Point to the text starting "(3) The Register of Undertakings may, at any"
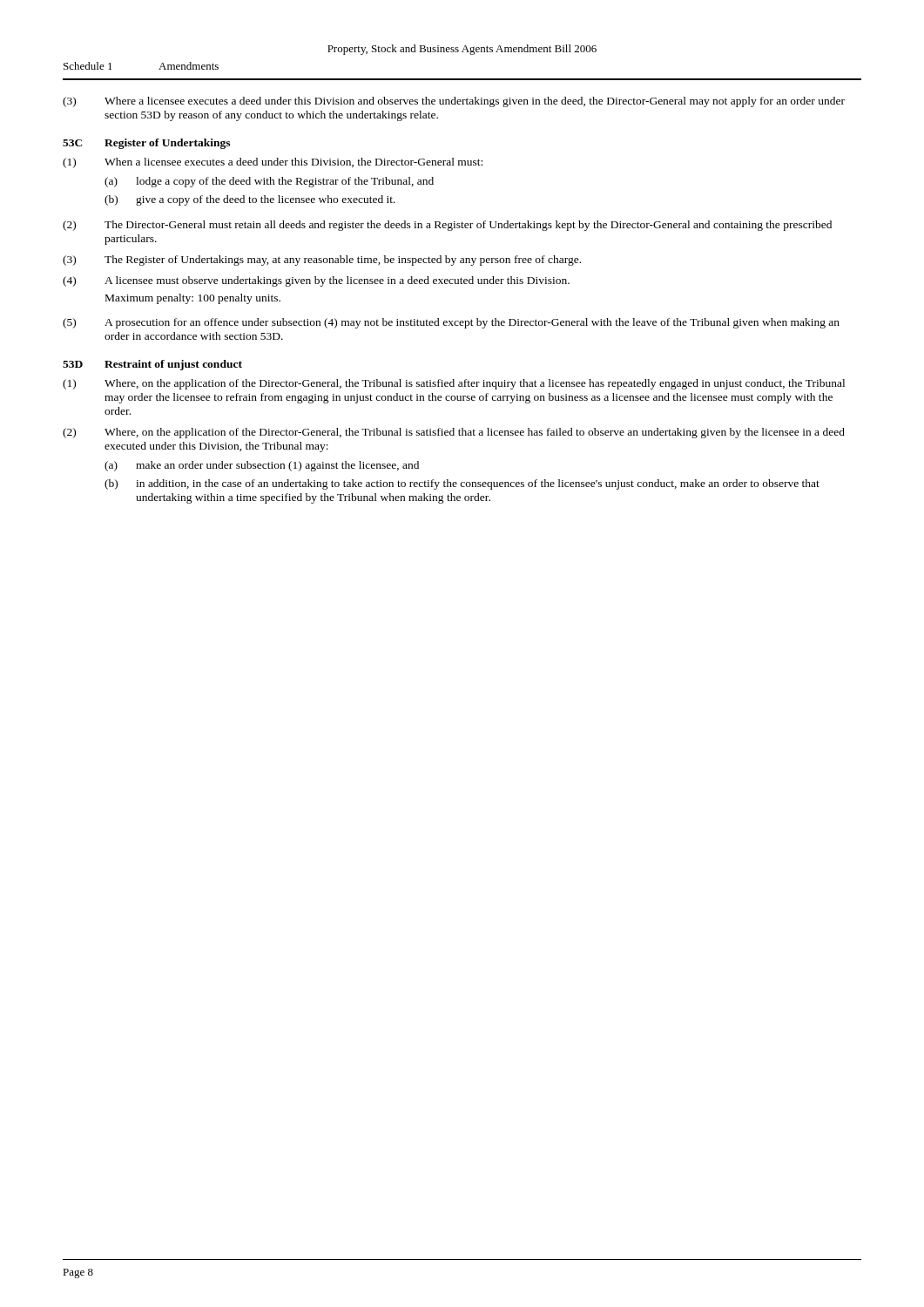This screenshot has width=924, height=1307. 462,260
